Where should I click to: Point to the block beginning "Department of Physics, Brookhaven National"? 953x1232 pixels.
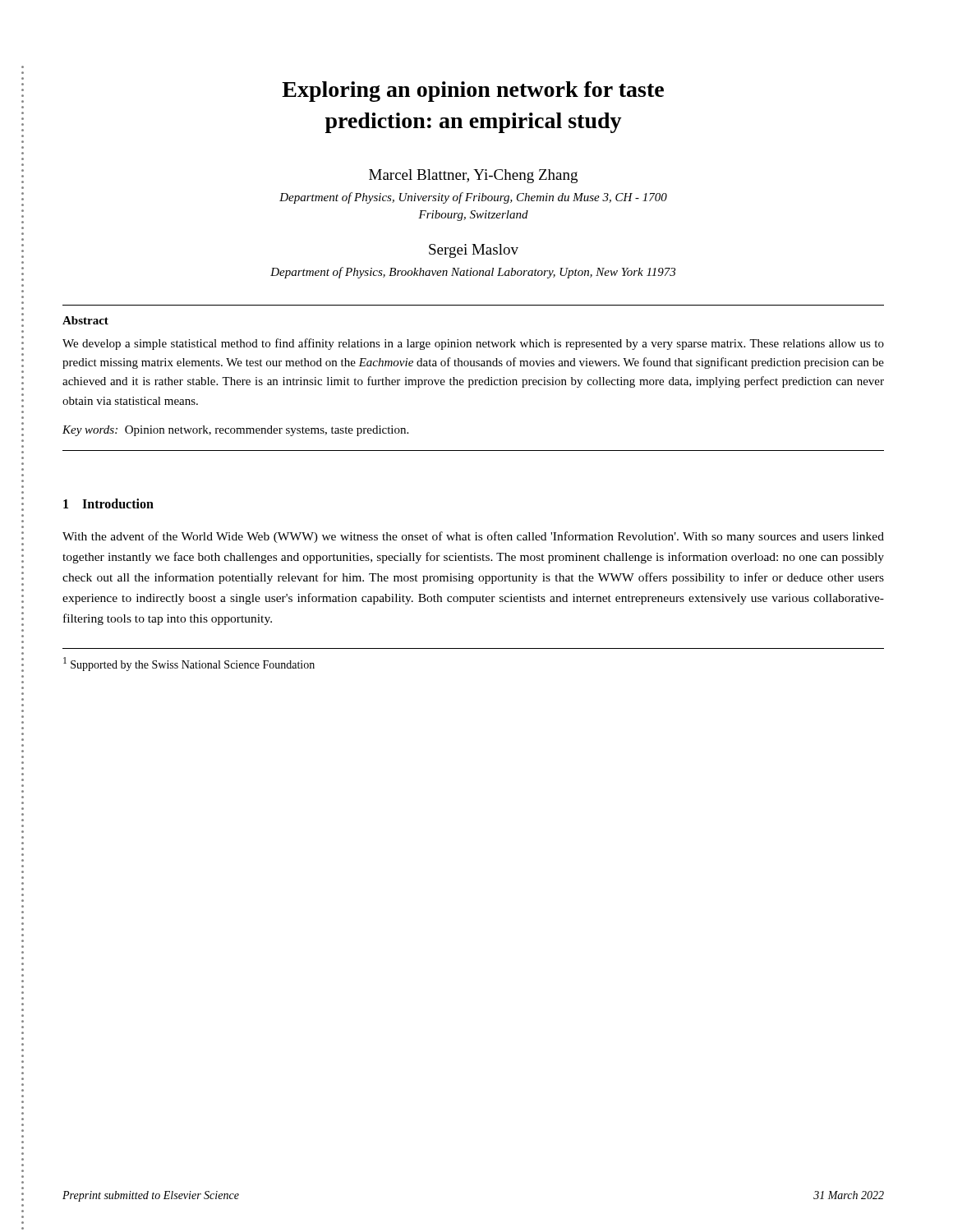point(473,272)
